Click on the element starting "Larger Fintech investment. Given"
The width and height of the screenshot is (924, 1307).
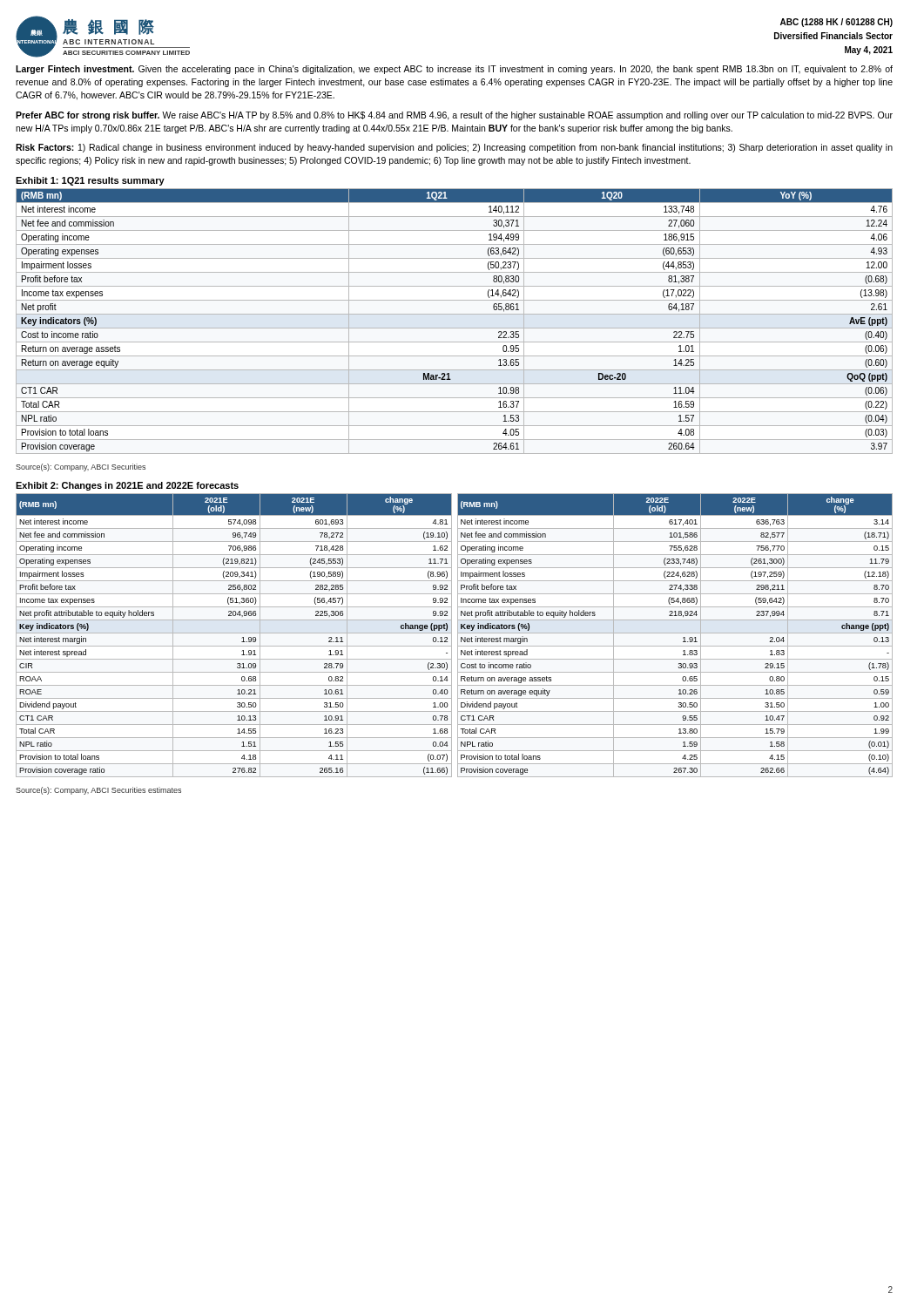click(454, 82)
